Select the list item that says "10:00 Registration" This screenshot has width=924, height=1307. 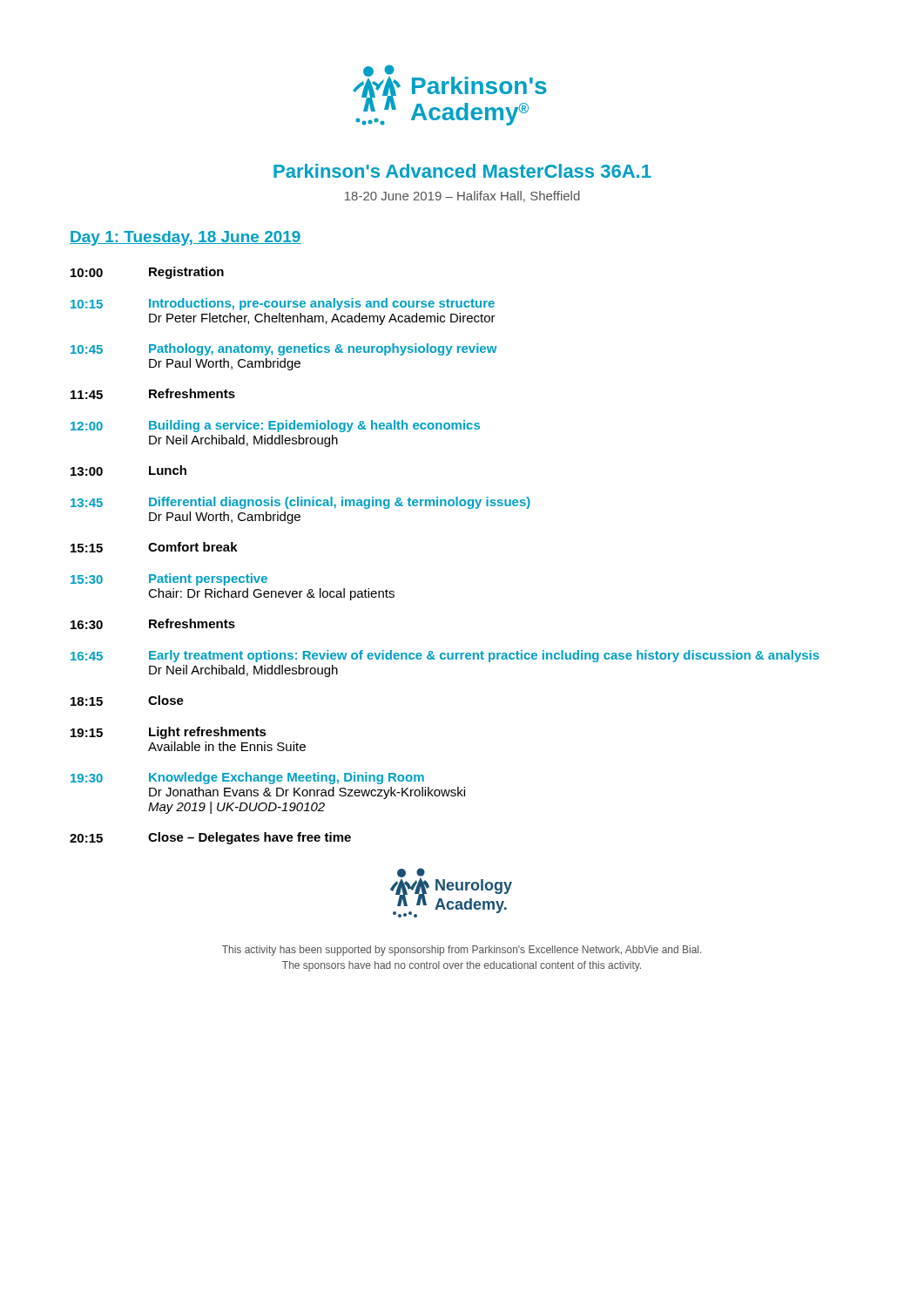pos(147,273)
